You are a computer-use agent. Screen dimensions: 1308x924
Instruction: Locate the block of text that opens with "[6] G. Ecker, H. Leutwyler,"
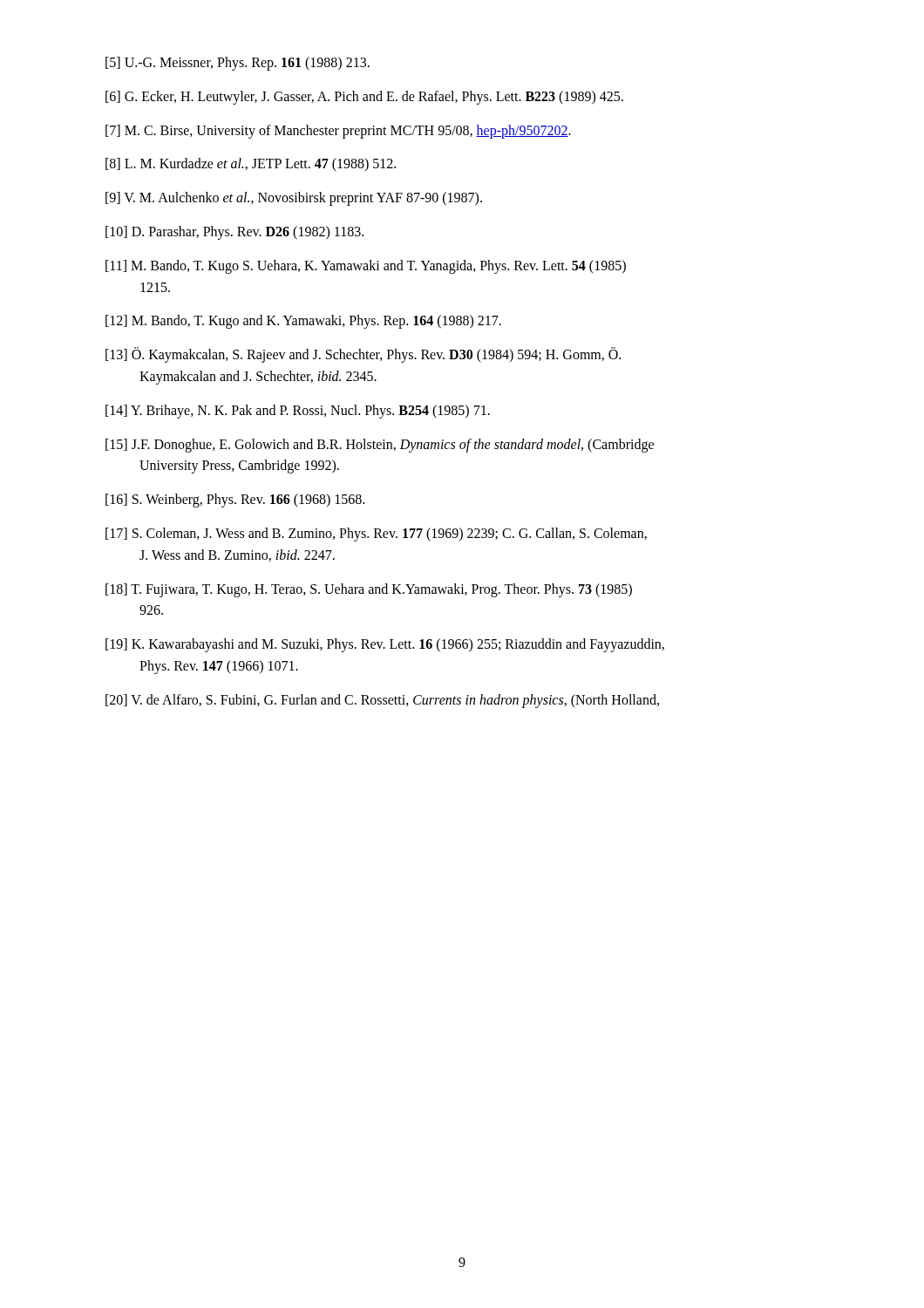364,96
